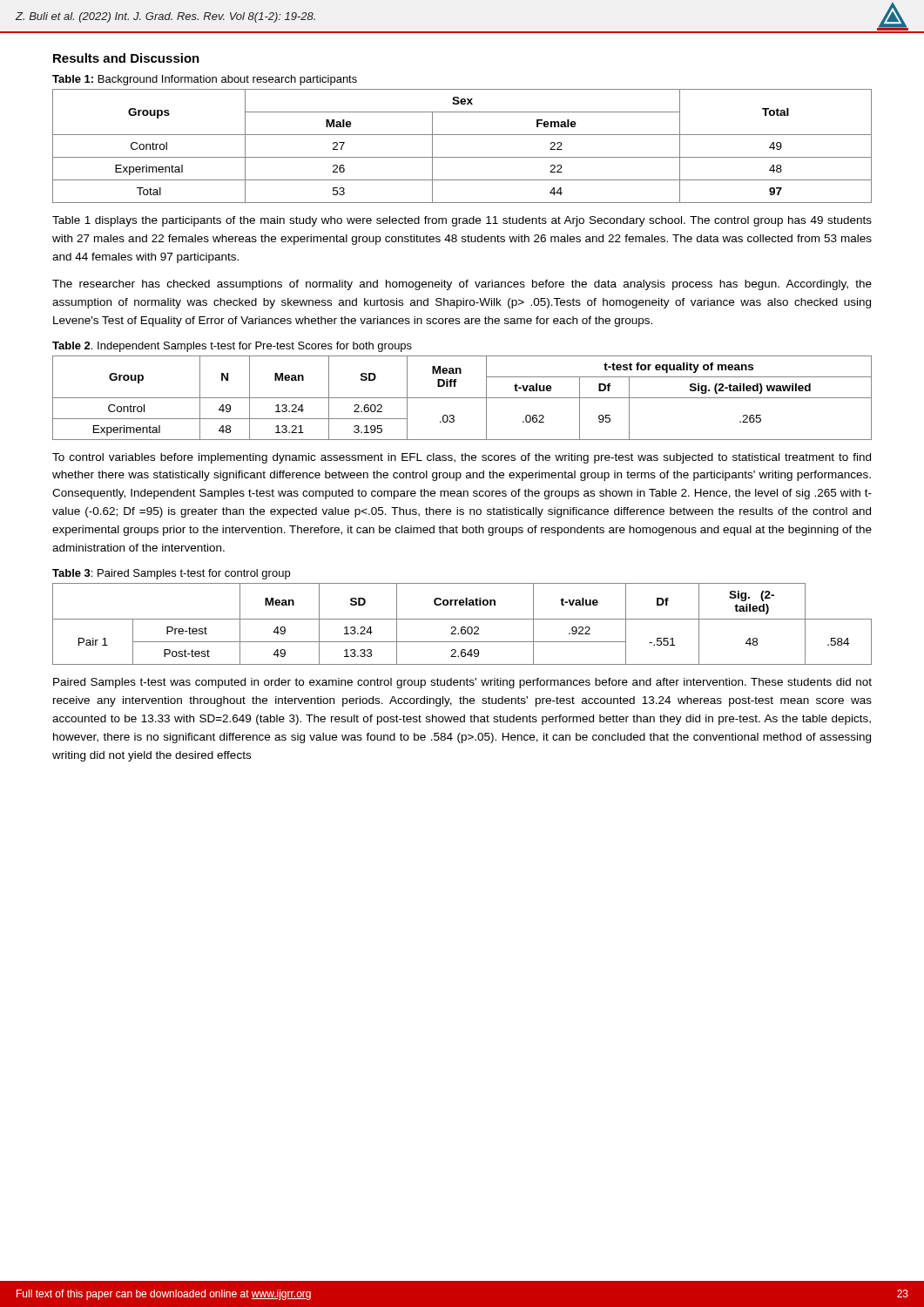
Task: Click on the text block with the text "Paired Samples t-test was computed in order to"
Action: click(462, 718)
